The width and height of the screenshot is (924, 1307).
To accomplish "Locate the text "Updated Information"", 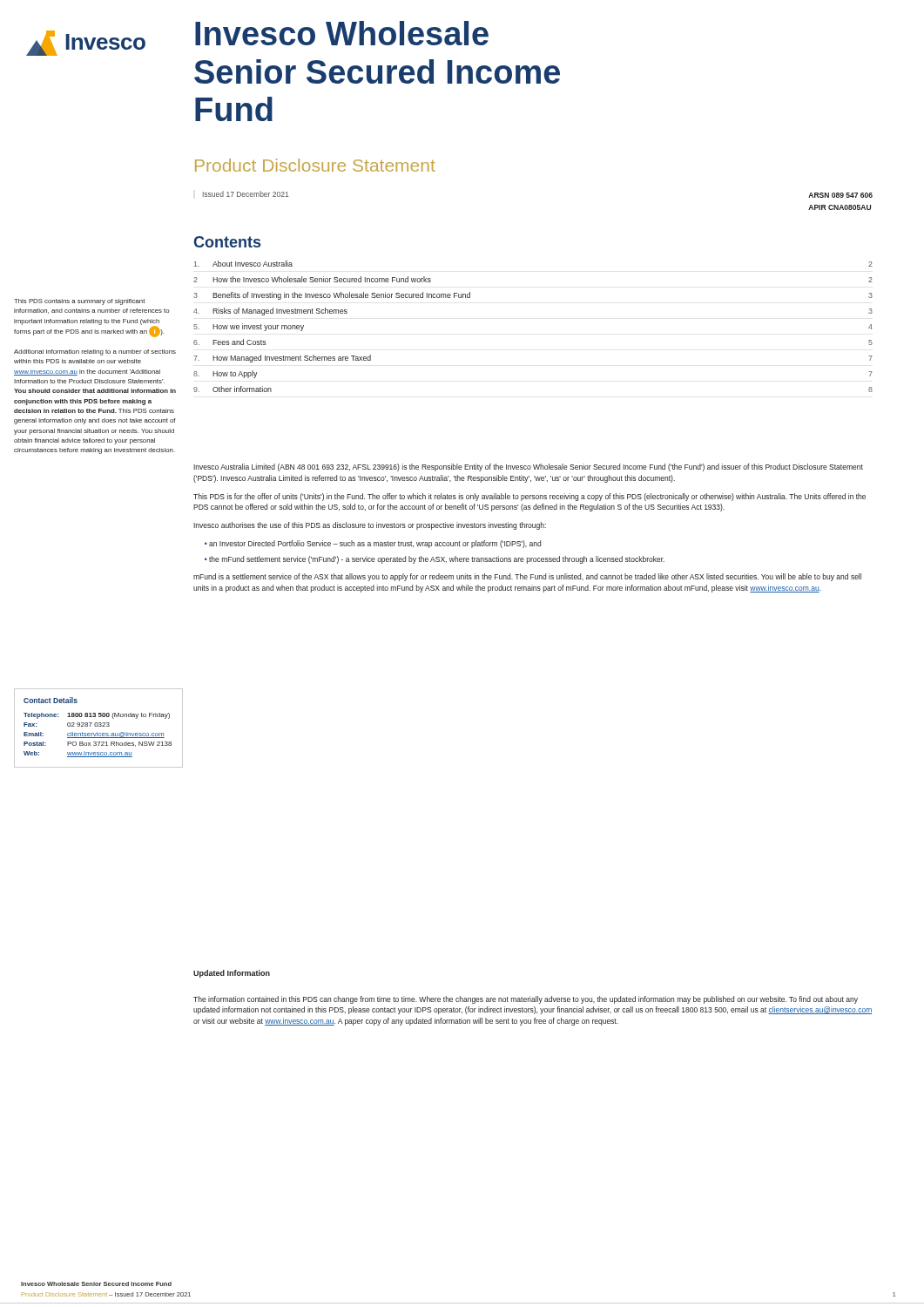I will 232,974.
